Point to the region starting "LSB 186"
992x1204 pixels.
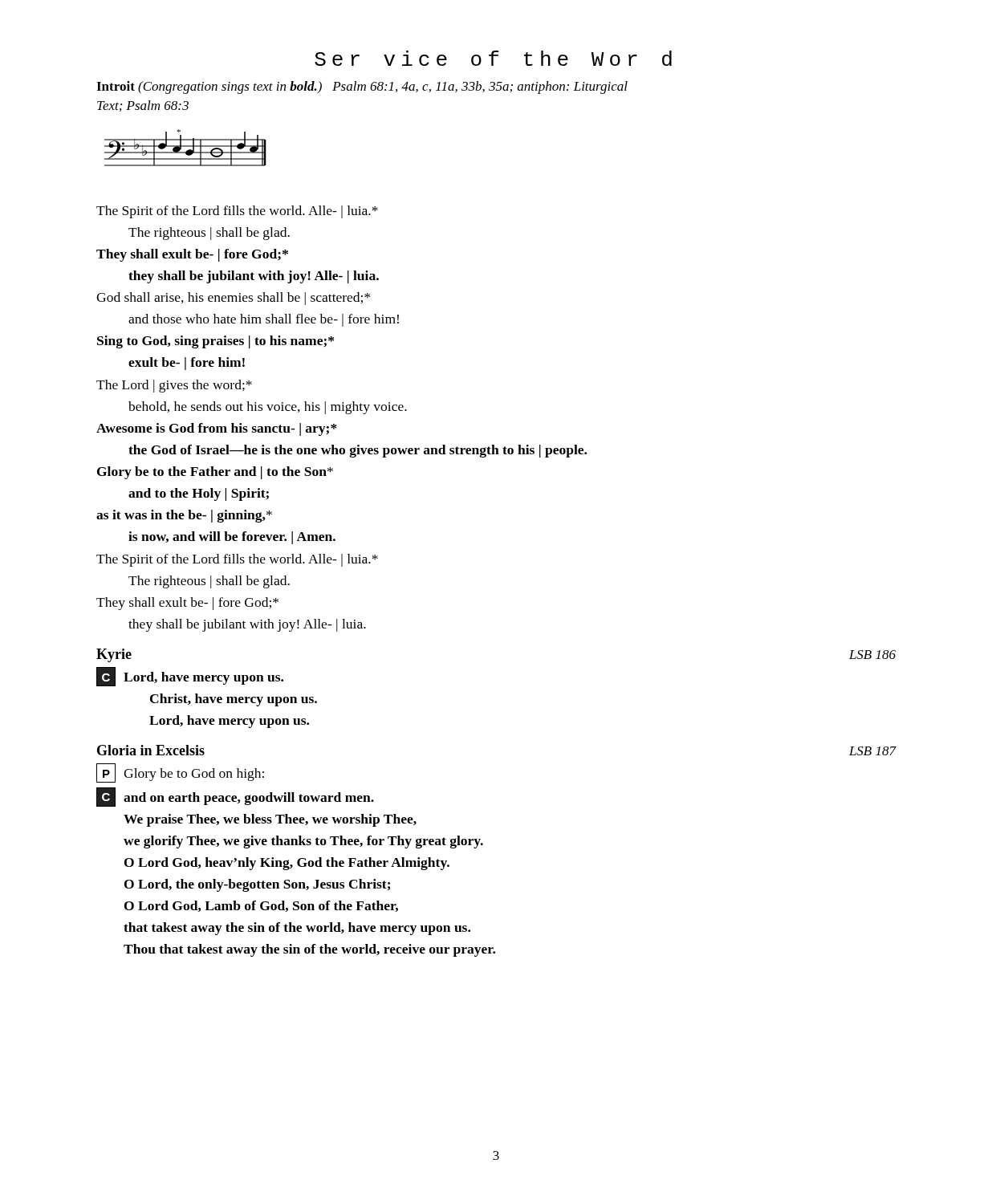(872, 655)
